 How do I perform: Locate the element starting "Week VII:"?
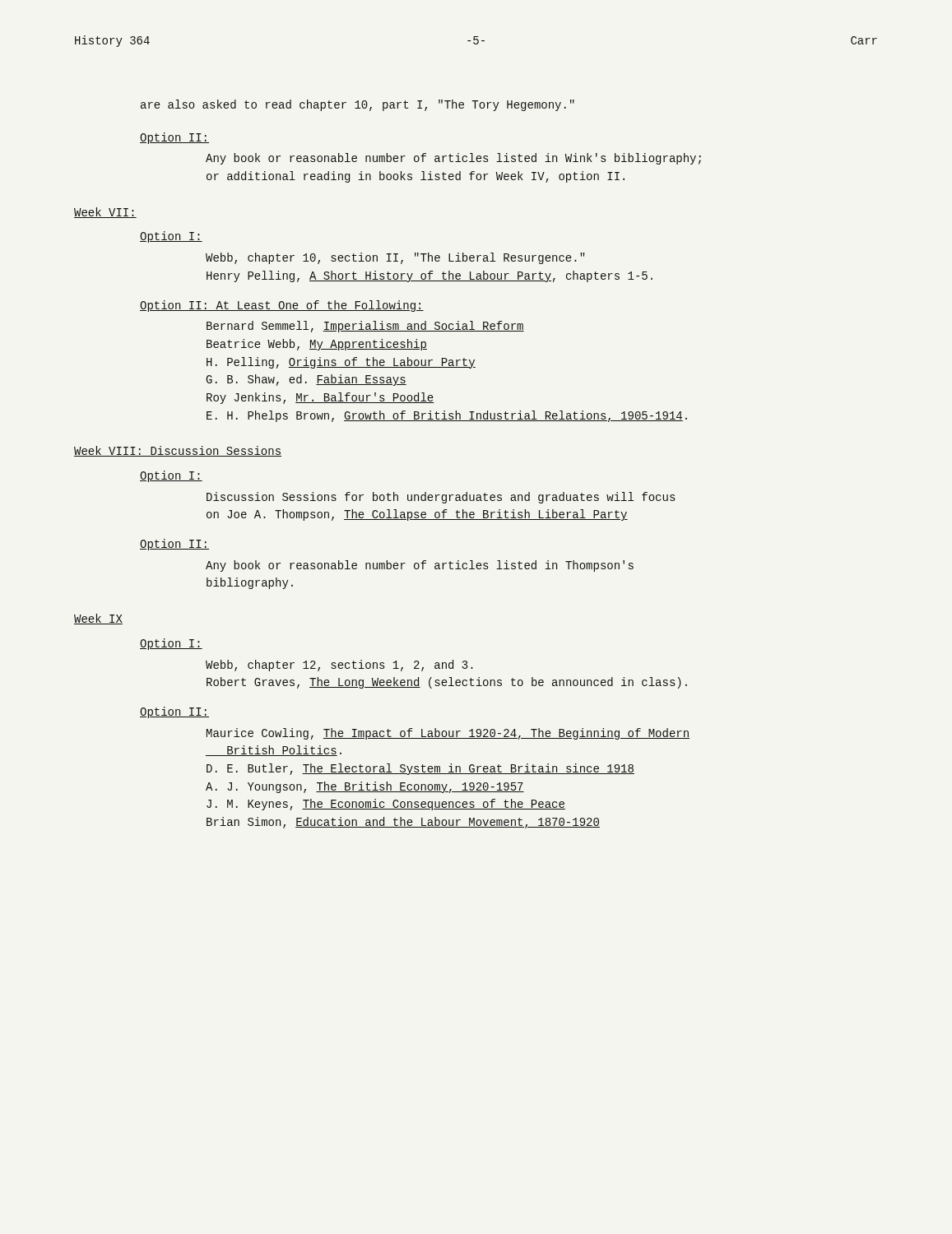pyautogui.click(x=105, y=213)
